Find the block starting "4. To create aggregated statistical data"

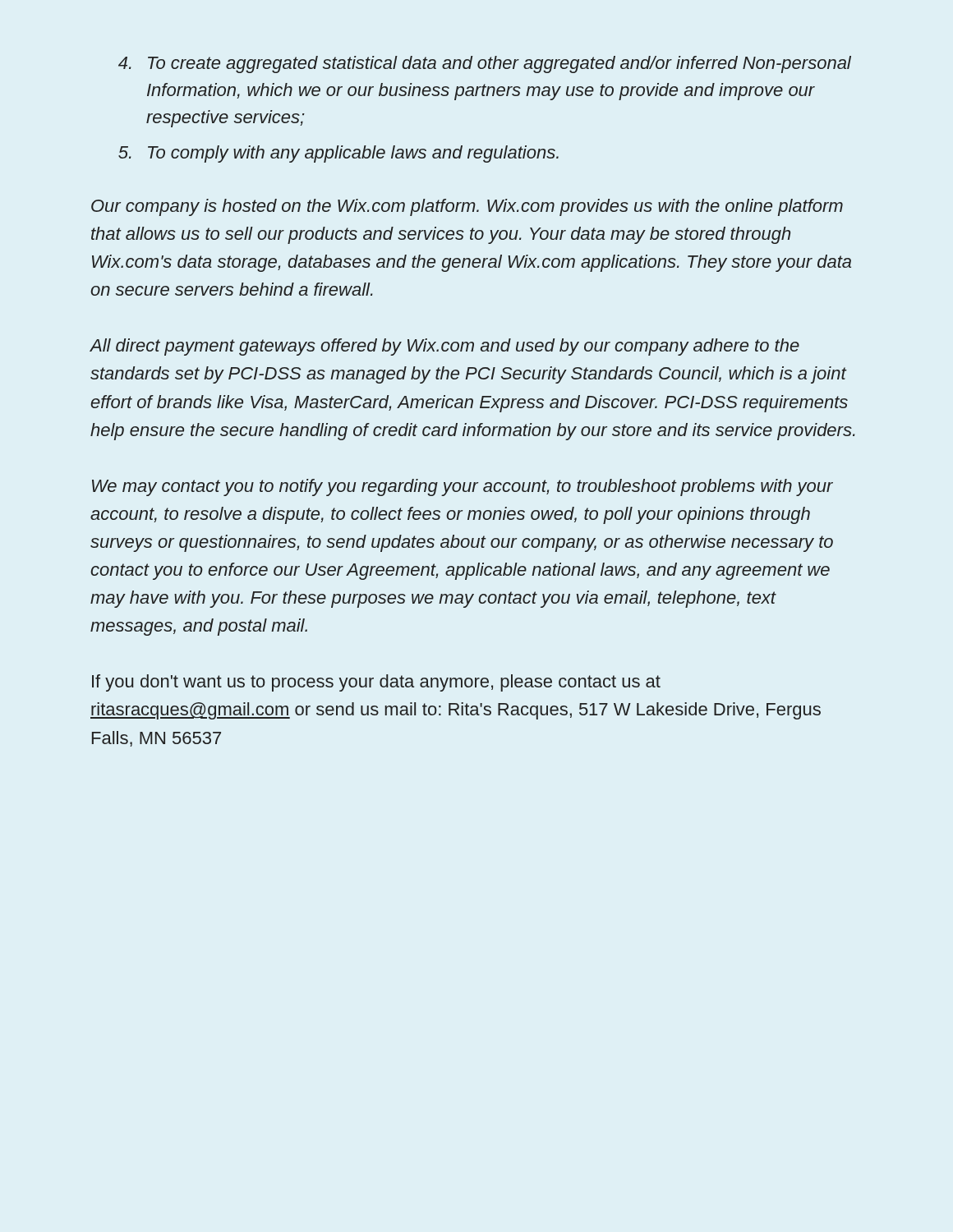(476, 90)
